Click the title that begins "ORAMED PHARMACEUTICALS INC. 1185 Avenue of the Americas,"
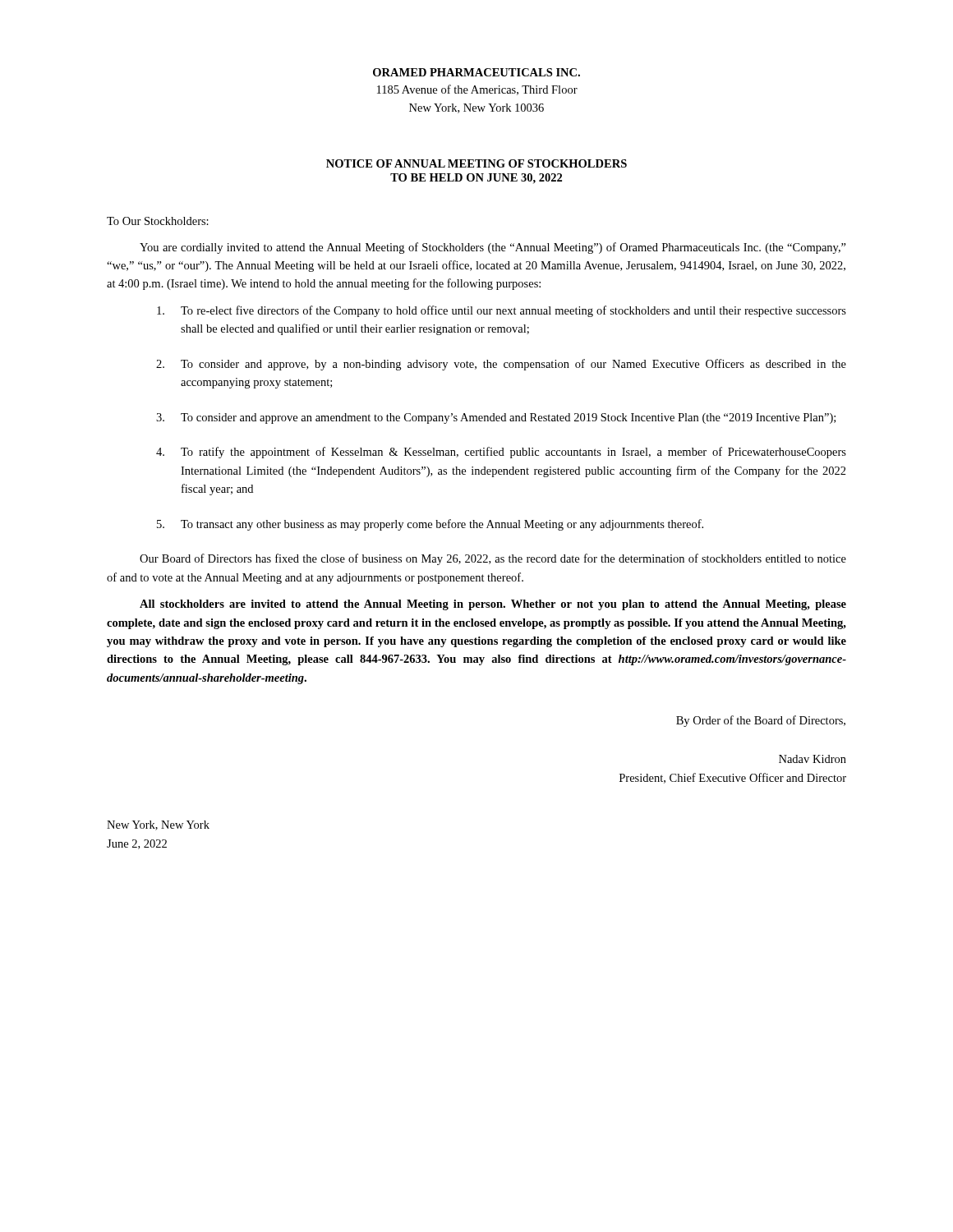 (476, 91)
